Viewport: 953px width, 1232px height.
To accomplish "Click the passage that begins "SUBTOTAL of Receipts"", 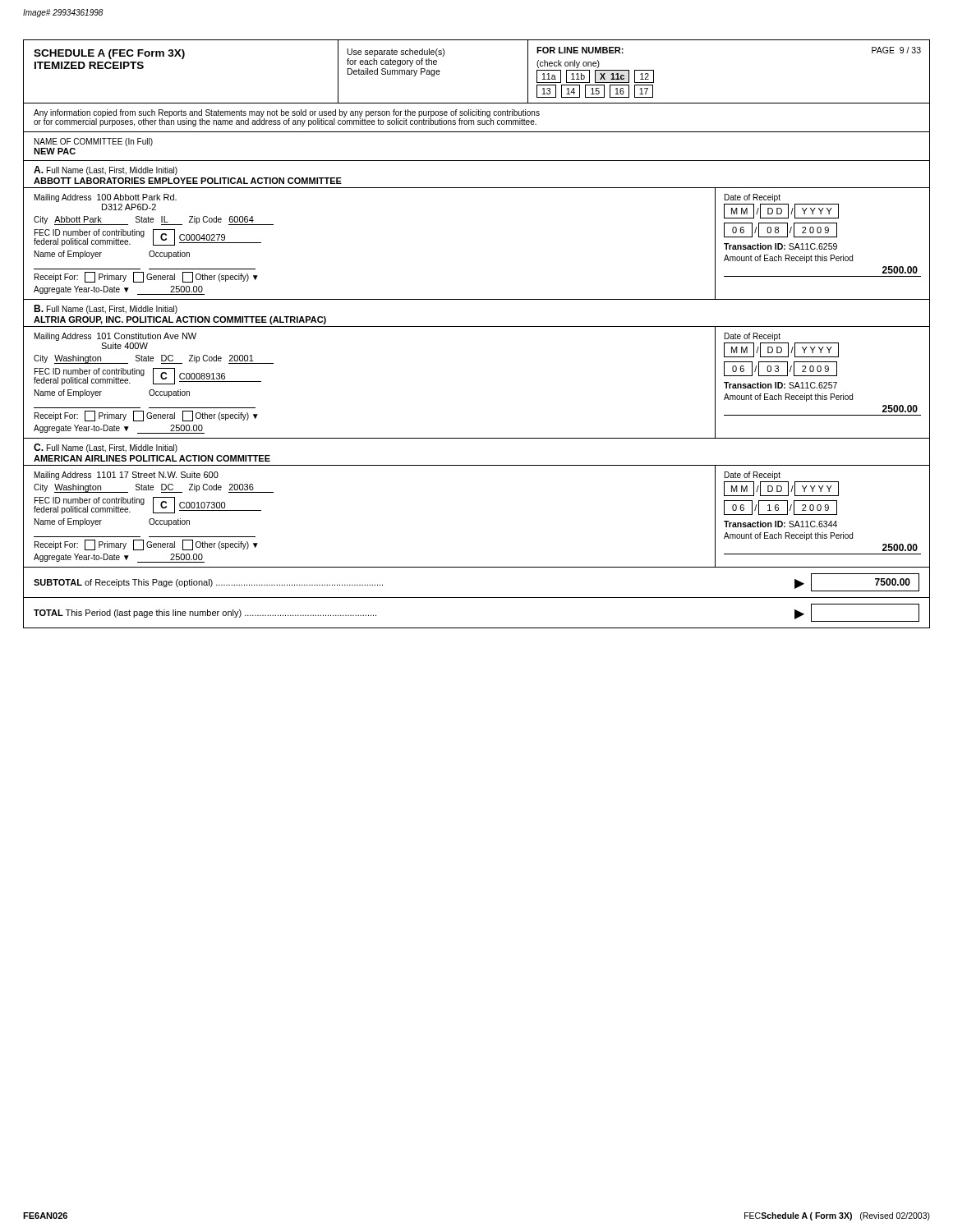I will tap(162, 582).
